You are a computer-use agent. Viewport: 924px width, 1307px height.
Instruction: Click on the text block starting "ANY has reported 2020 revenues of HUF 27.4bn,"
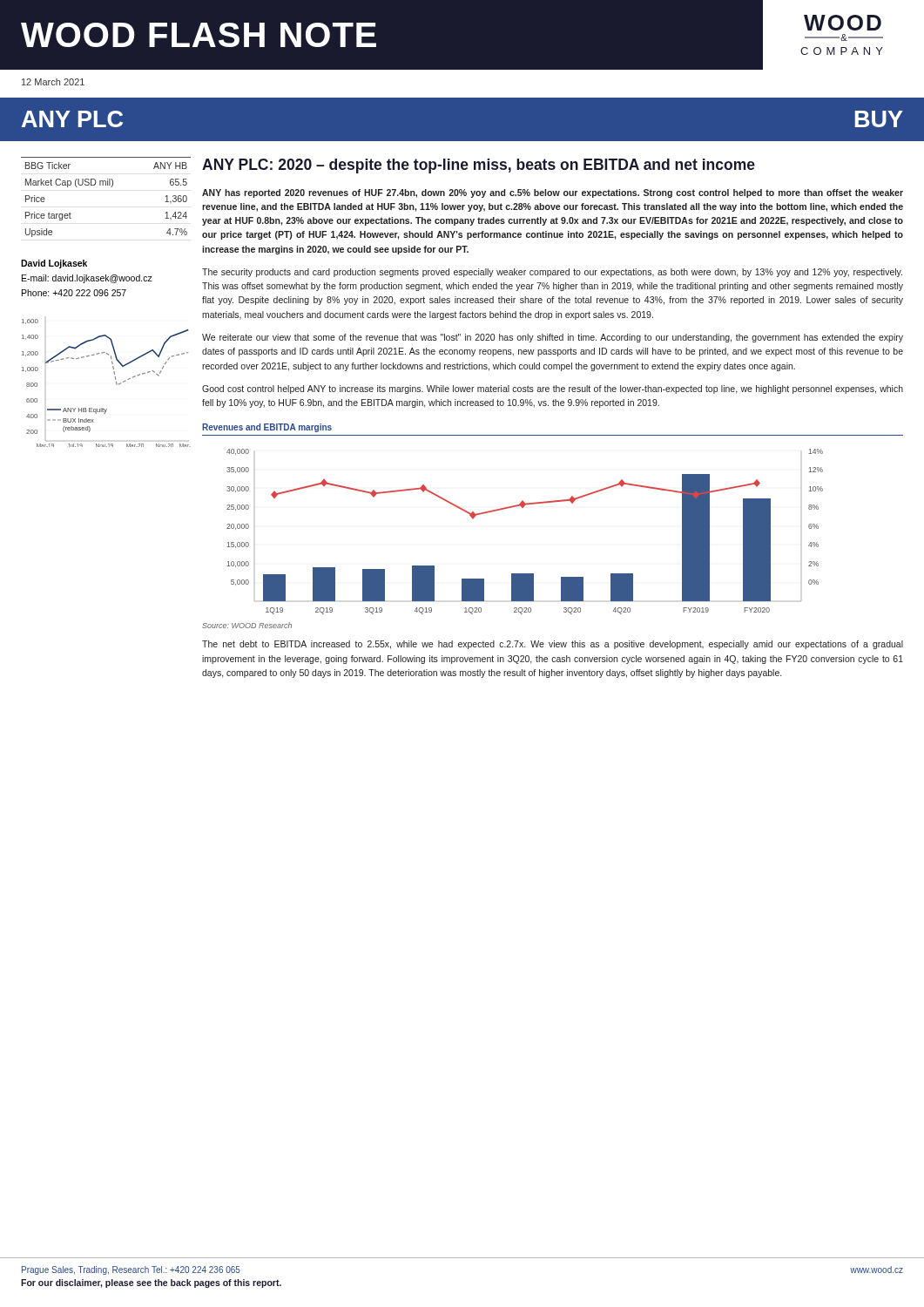(553, 221)
